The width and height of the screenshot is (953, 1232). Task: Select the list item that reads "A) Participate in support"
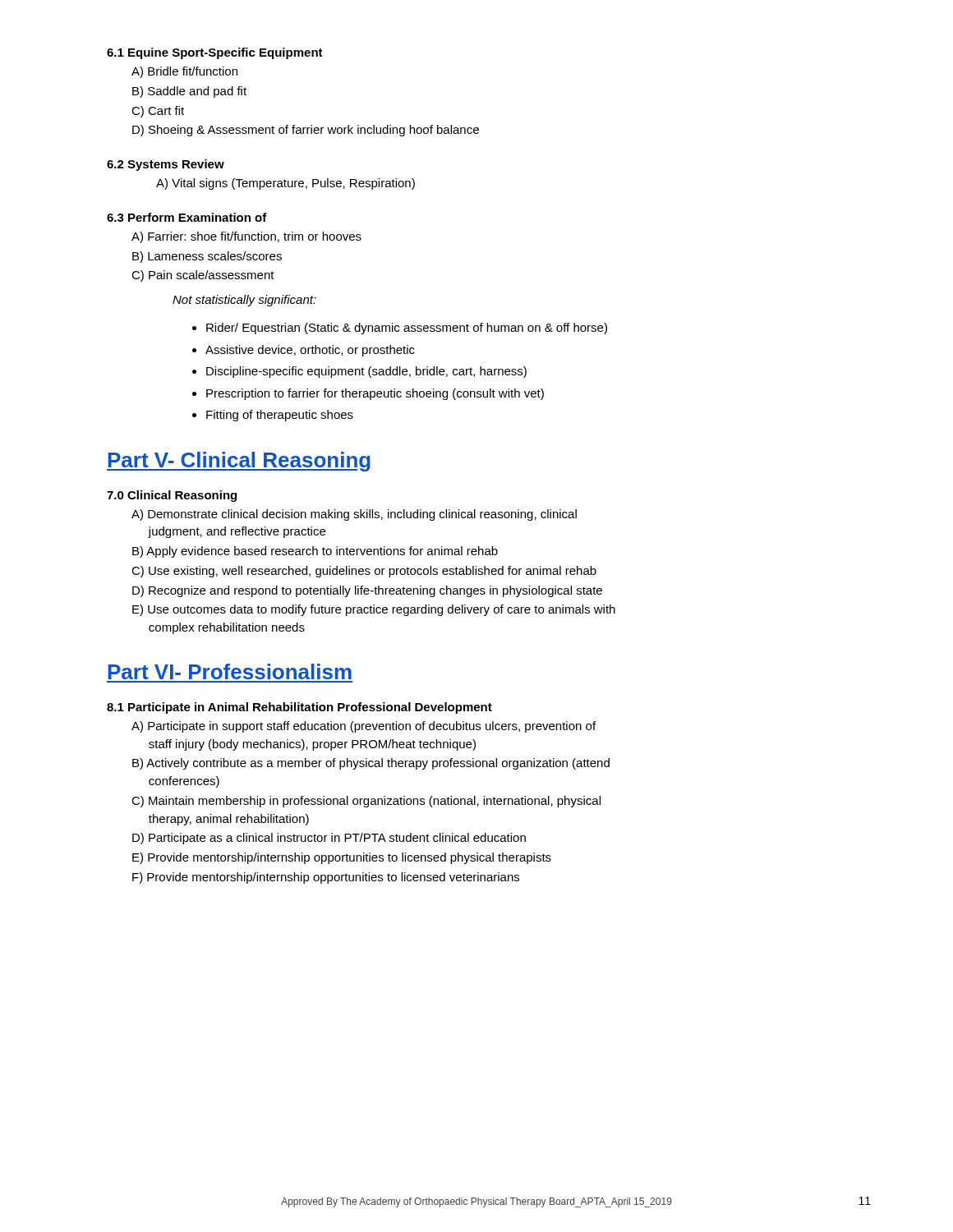[x=364, y=734]
